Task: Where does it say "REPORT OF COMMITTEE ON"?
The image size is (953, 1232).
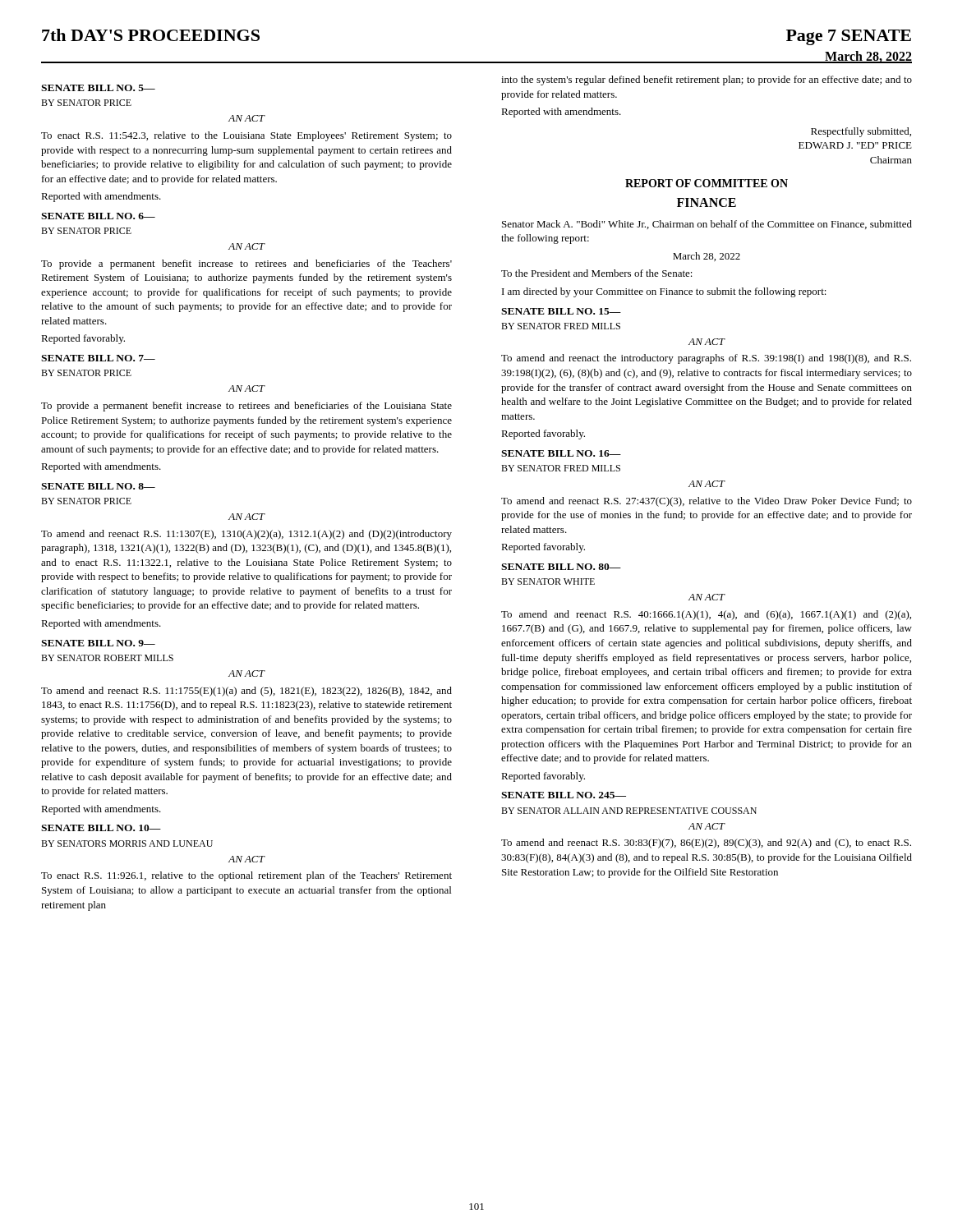Action: [707, 184]
